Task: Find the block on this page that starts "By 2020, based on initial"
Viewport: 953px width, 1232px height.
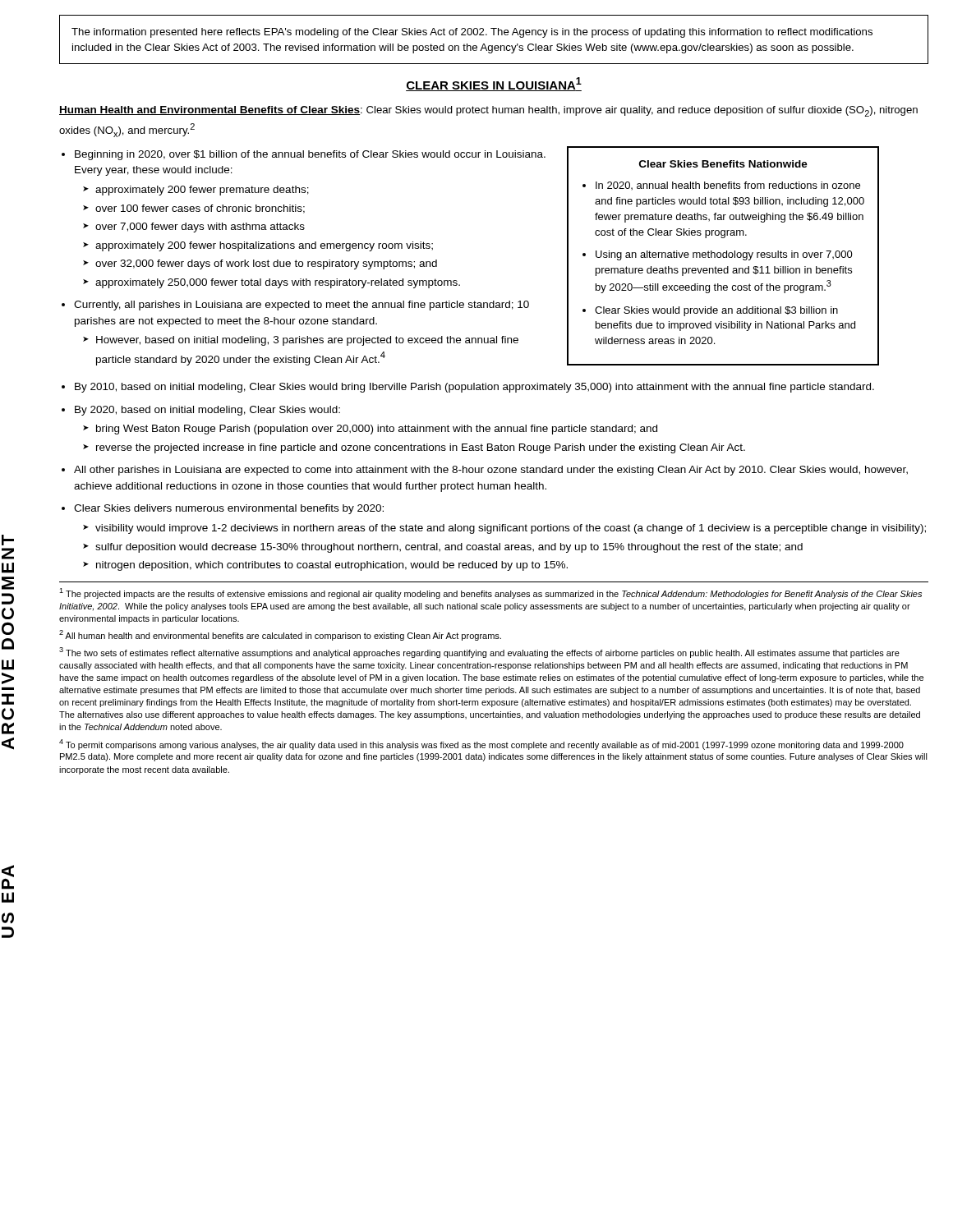Action: click(x=501, y=428)
